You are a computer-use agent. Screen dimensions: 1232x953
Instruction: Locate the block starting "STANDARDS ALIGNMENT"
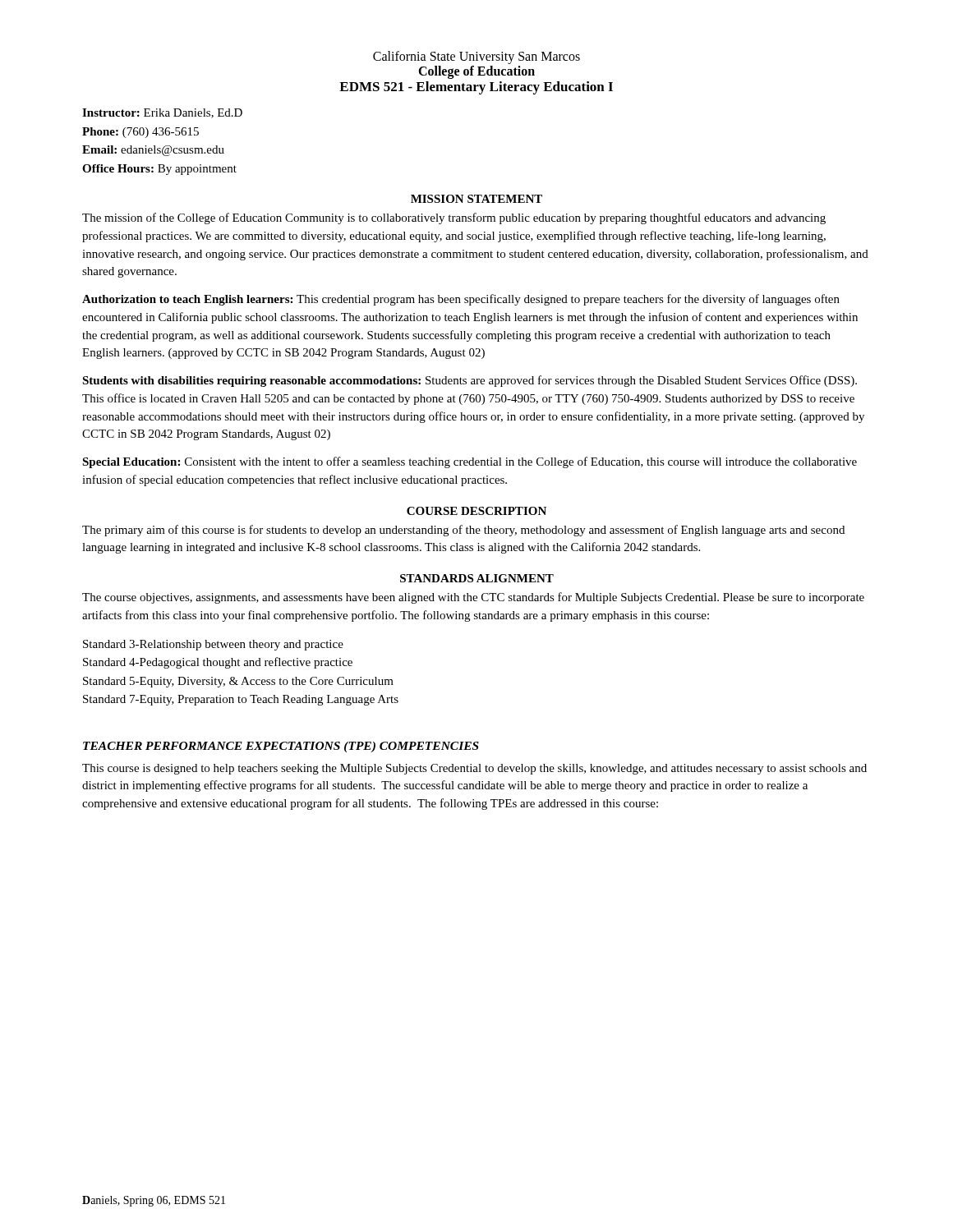pyautogui.click(x=476, y=578)
